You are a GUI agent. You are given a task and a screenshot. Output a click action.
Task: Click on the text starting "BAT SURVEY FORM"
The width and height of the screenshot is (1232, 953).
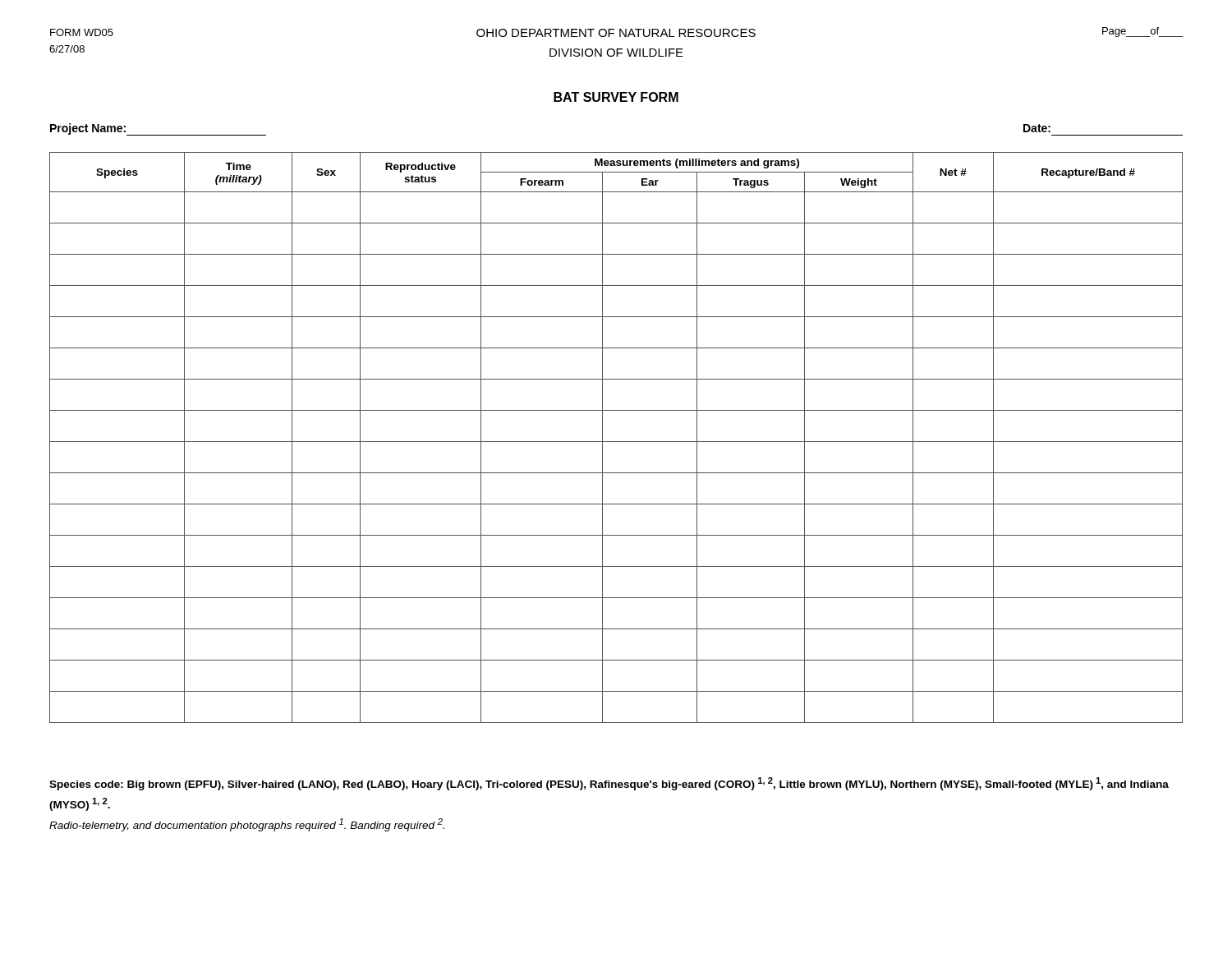(x=616, y=97)
